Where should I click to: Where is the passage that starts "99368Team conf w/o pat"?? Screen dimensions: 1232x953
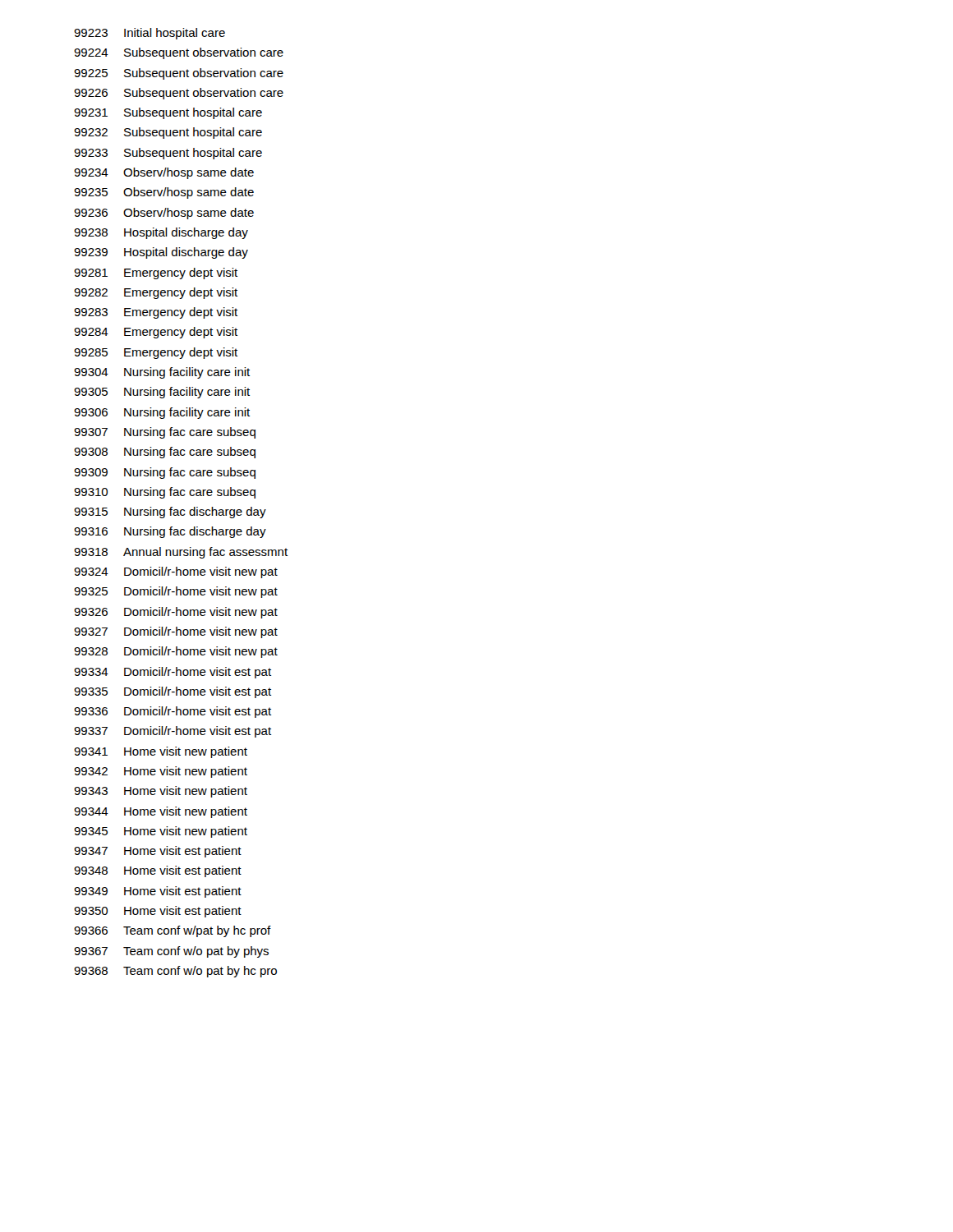176,971
